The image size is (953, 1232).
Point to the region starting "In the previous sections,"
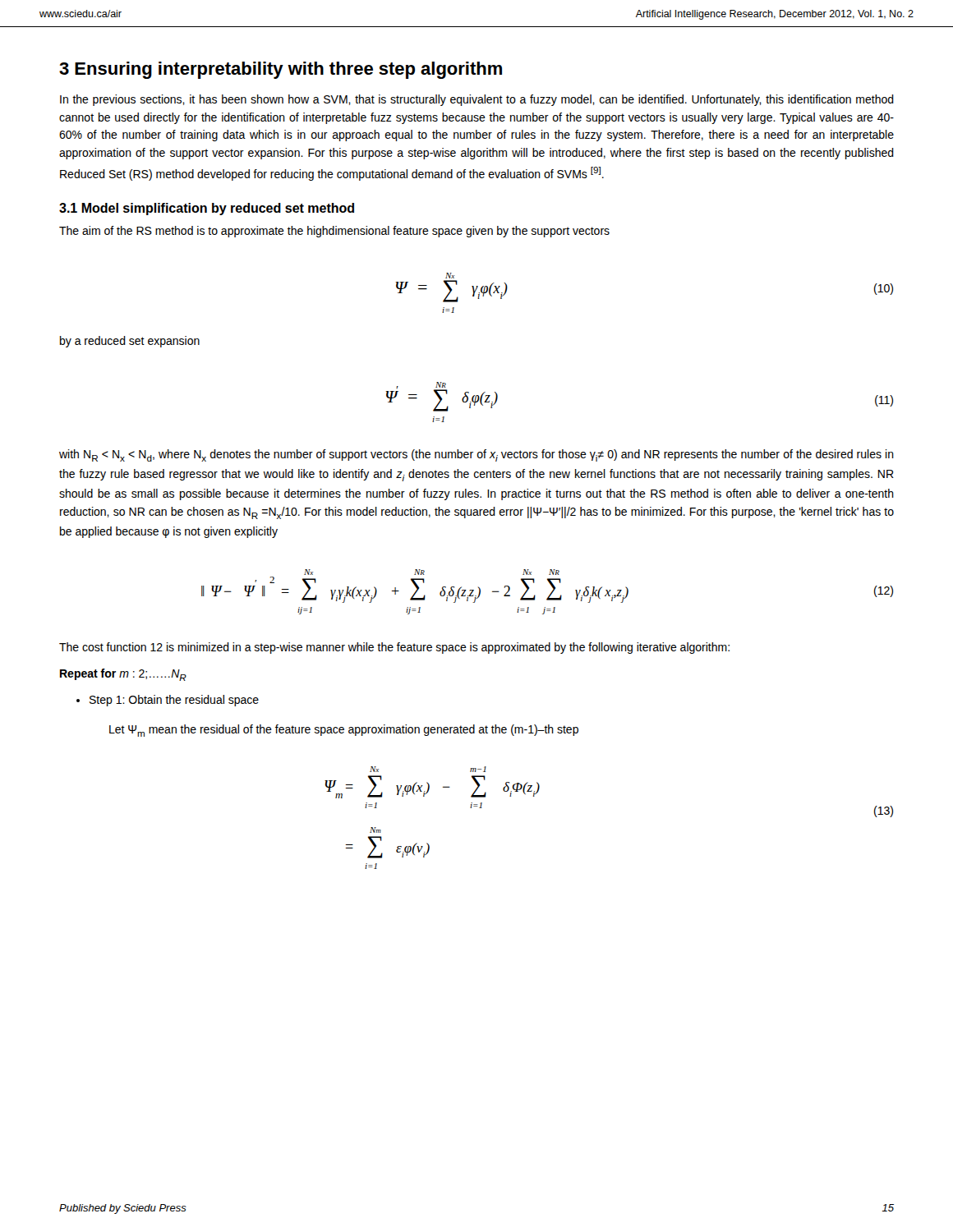coord(476,137)
